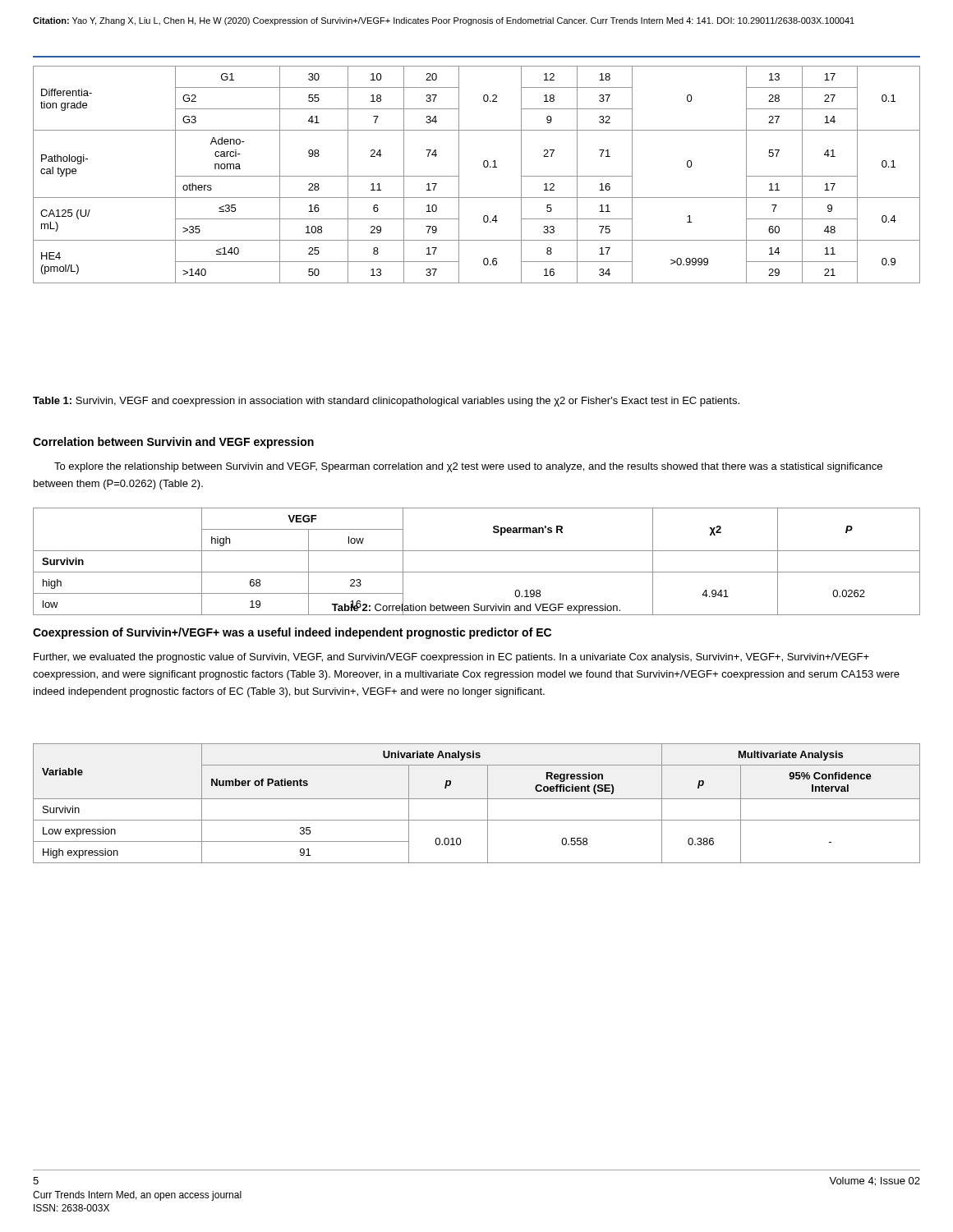Click on the text block containing "Further, we evaluated the prognostic"
Image resolution: width=953 pixels, height=1232 pixels.
point(466,674)
